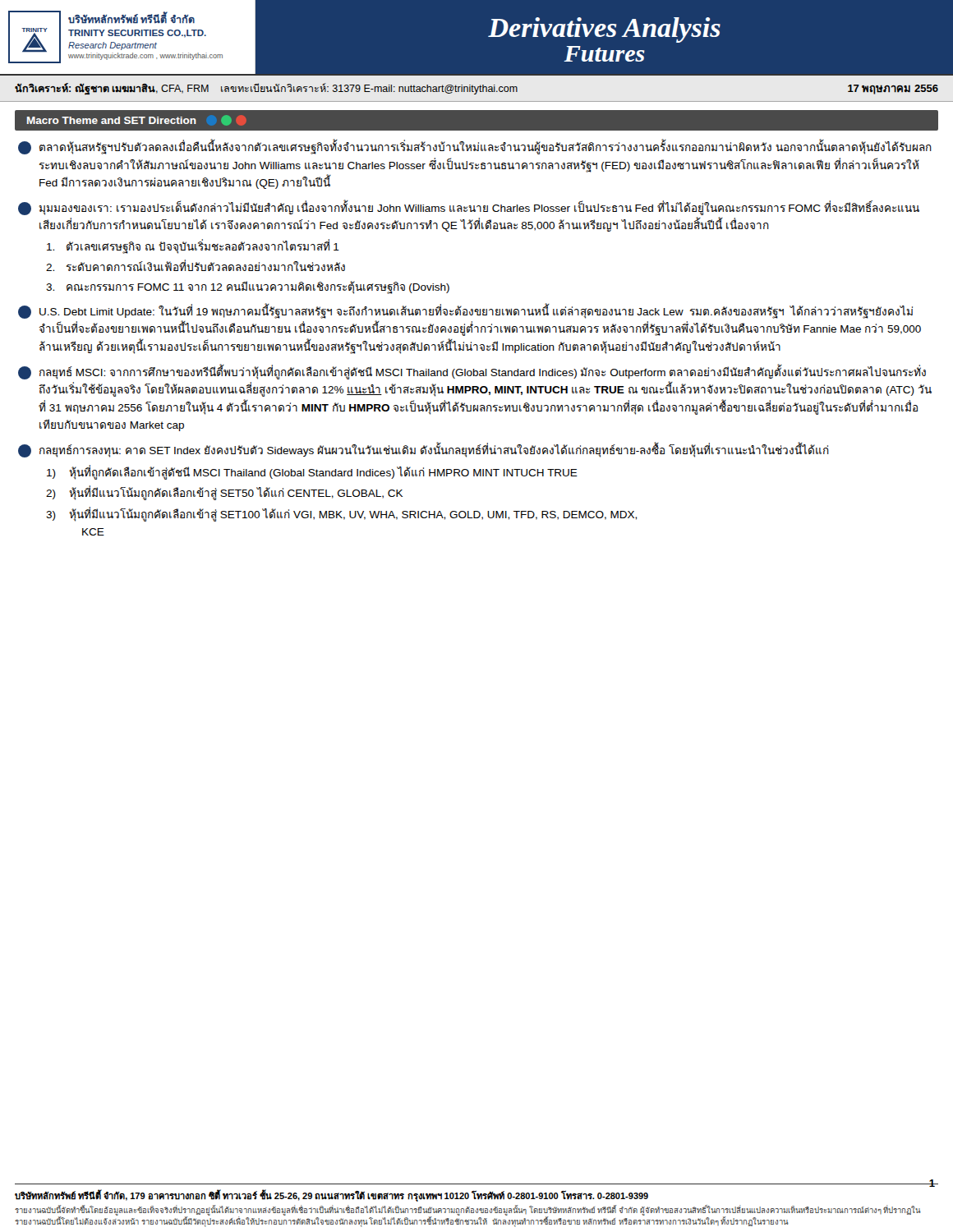Locate the text block starting "3) หุ้นที่มีแนวโน้มถูกคัดเลือกเข้าสู่ SET100 ได้แก่"
The width and height of the screenshot is (953, 1232).
342,523
